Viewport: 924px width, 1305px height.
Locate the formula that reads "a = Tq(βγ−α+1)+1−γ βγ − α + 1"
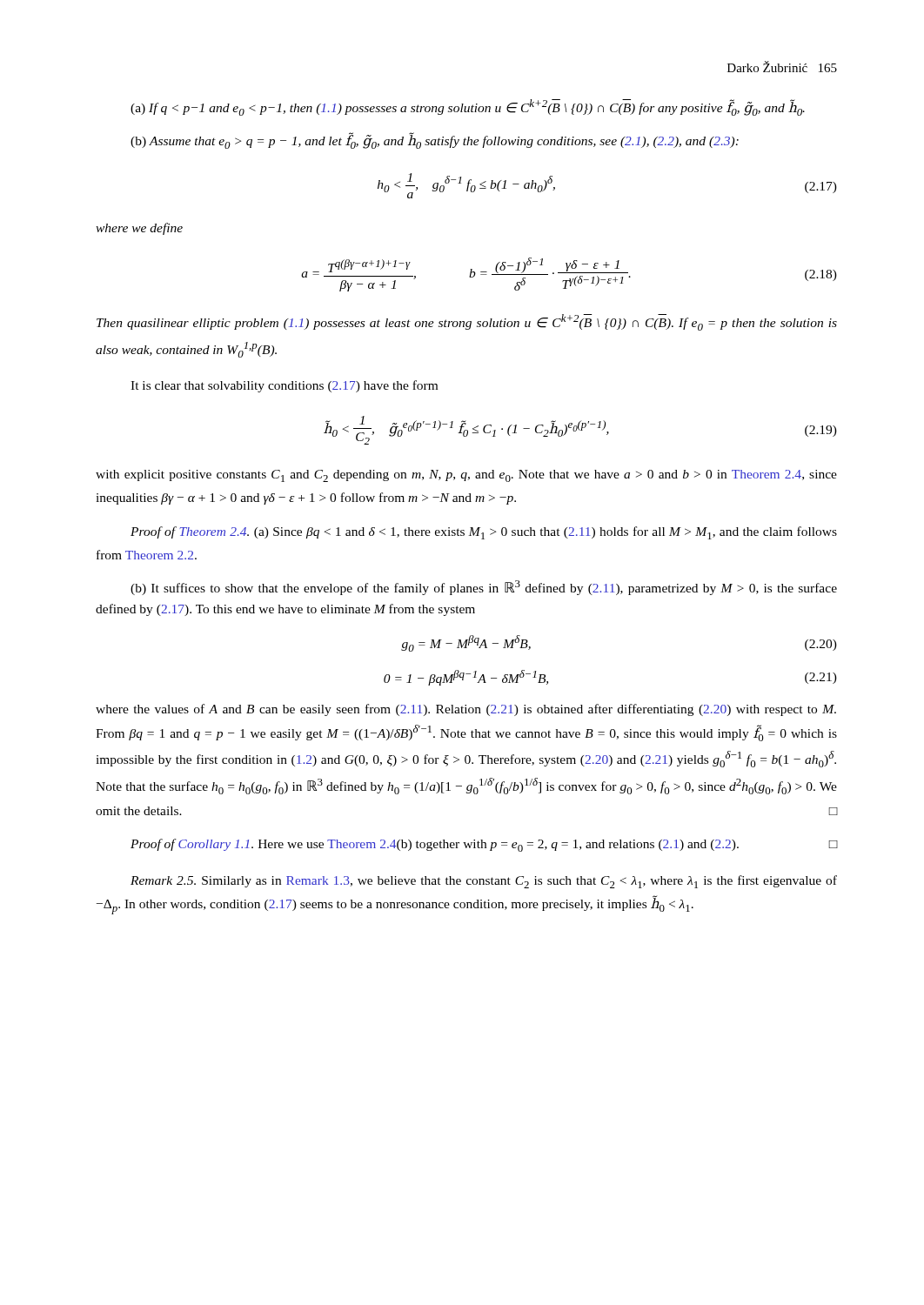pos(569,274)
